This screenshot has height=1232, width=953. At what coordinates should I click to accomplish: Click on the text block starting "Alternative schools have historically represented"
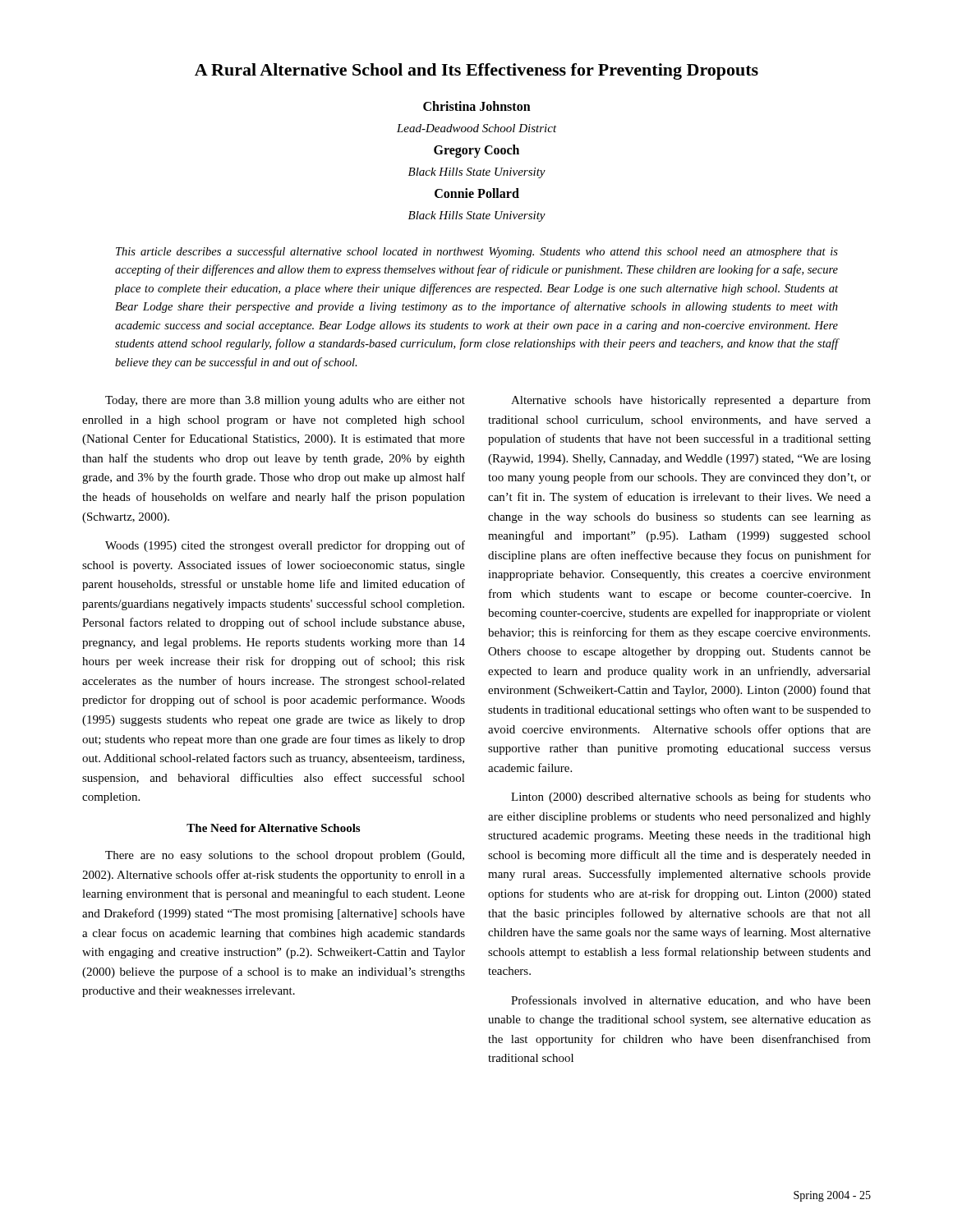click(679, 730)
